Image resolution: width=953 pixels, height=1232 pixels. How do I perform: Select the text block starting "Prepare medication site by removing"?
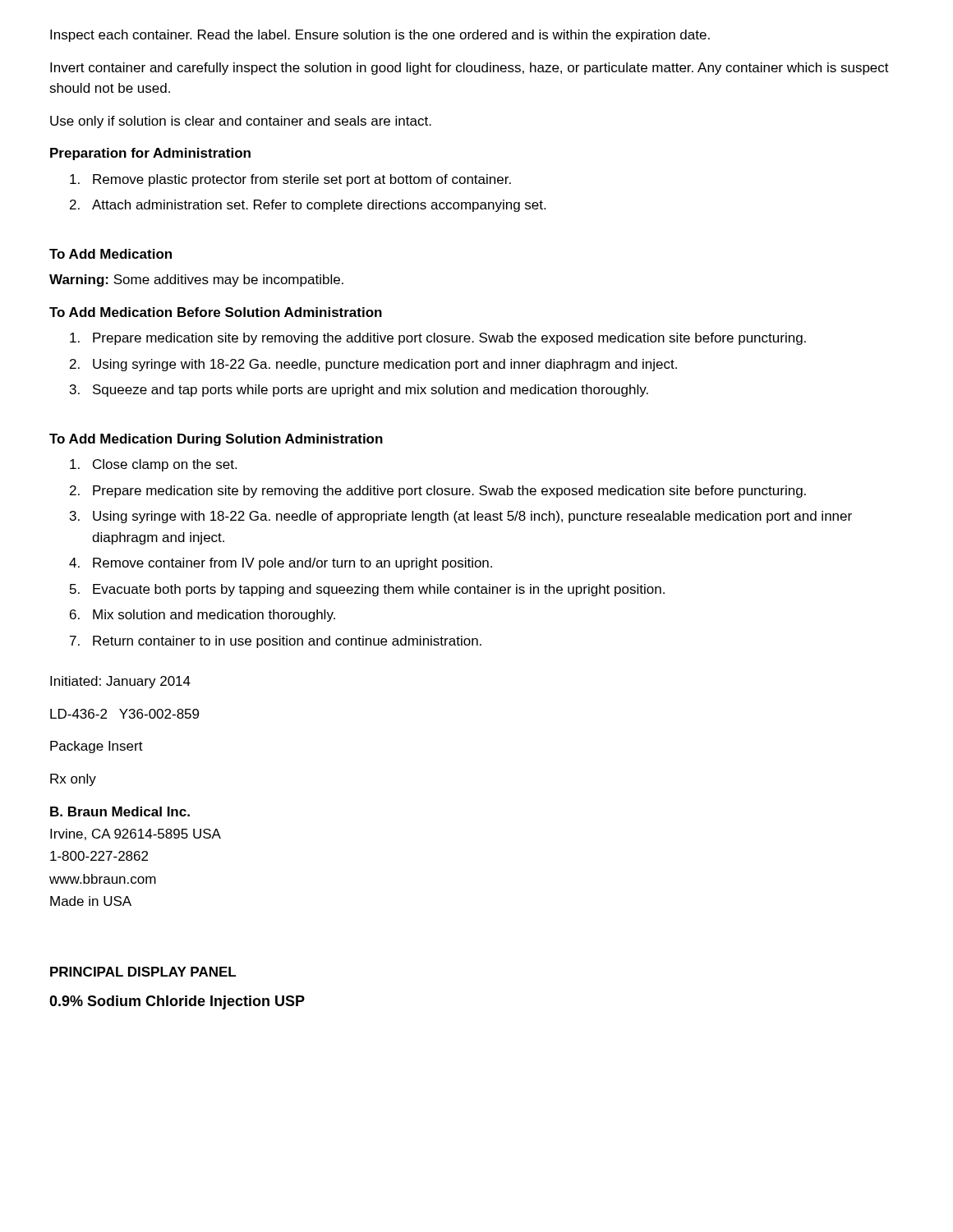point(486,338)
